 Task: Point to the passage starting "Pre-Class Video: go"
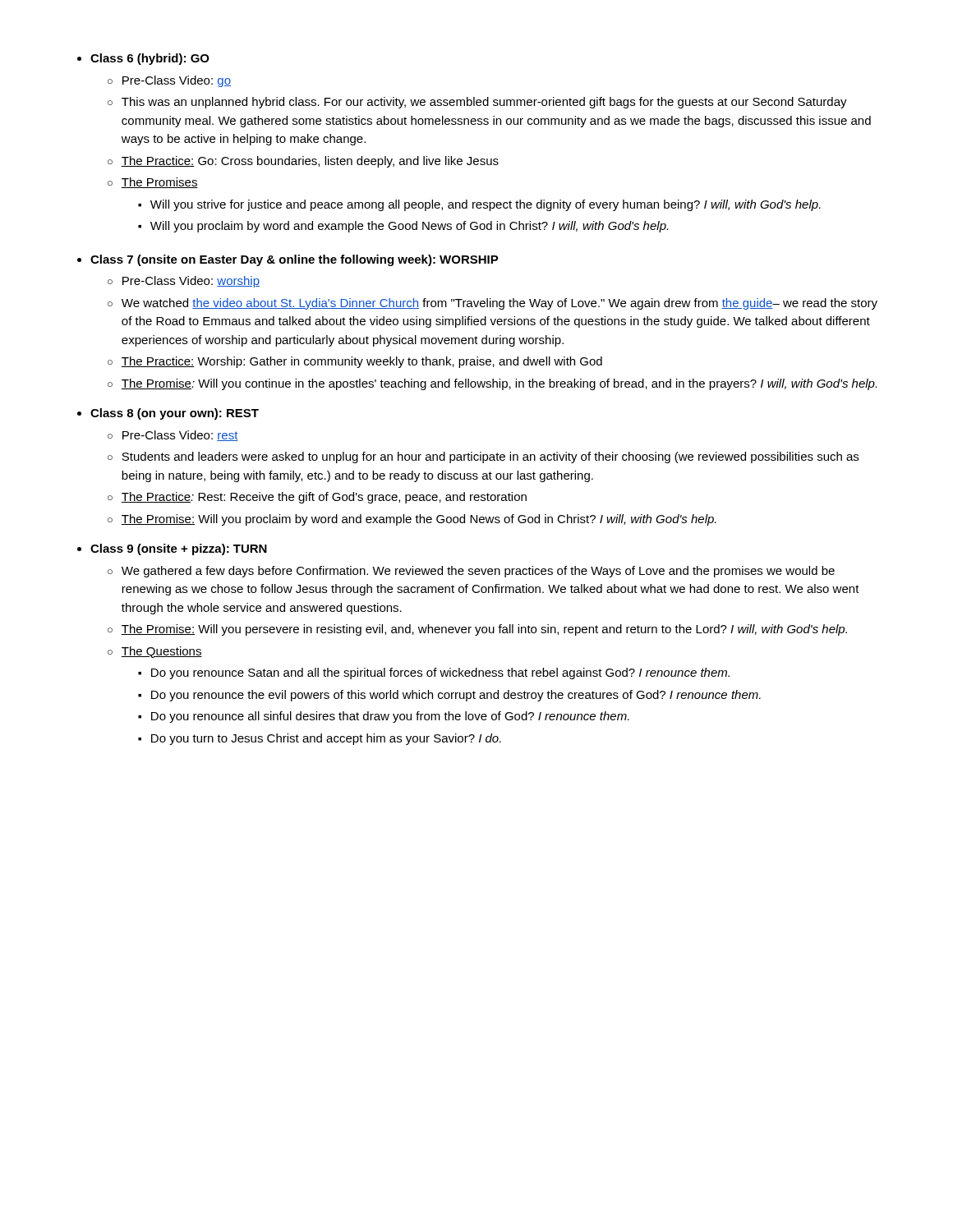point(176,80)
